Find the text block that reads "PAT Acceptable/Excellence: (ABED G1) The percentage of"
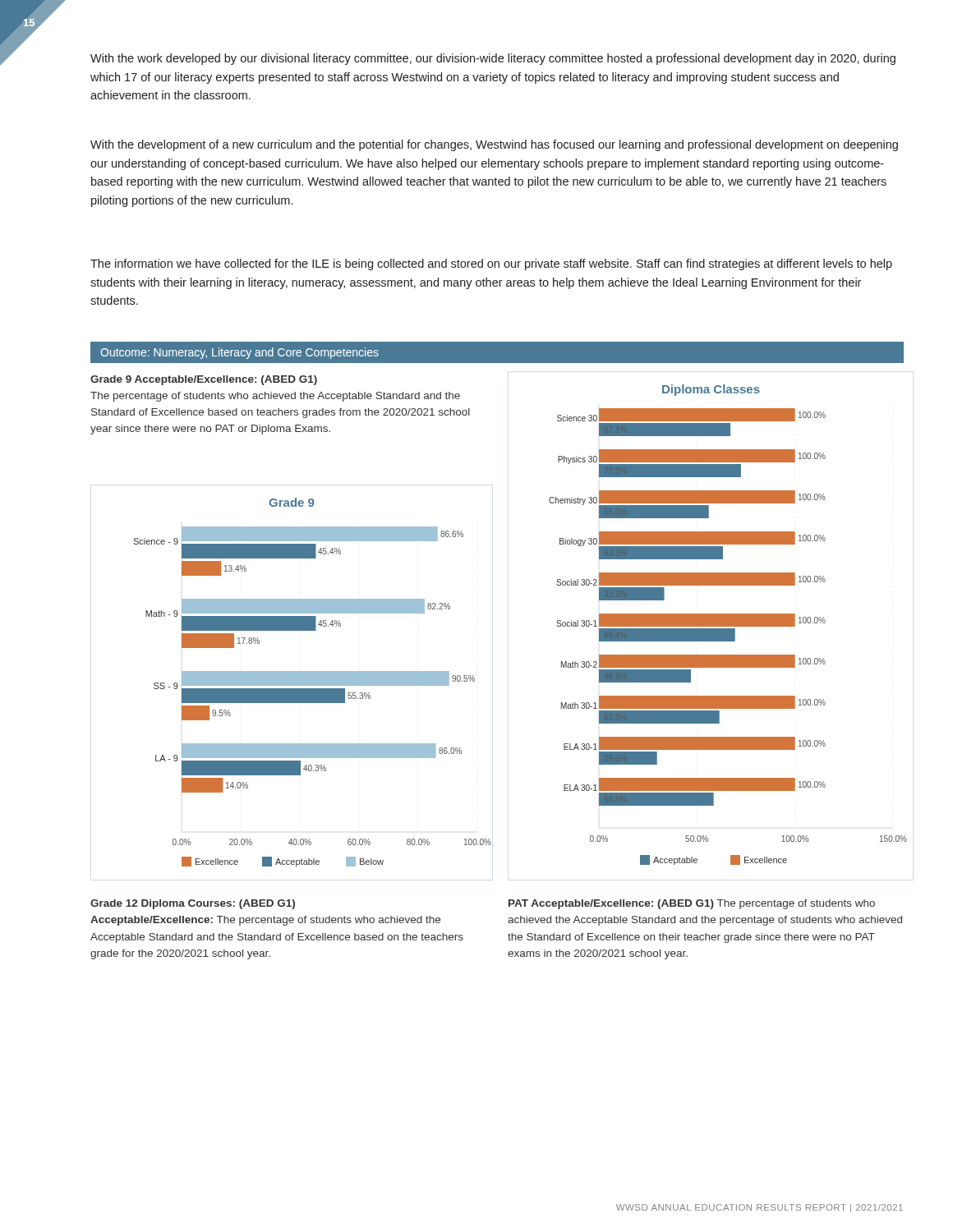Screen dimensions: 1232x953 pos(705,928)
